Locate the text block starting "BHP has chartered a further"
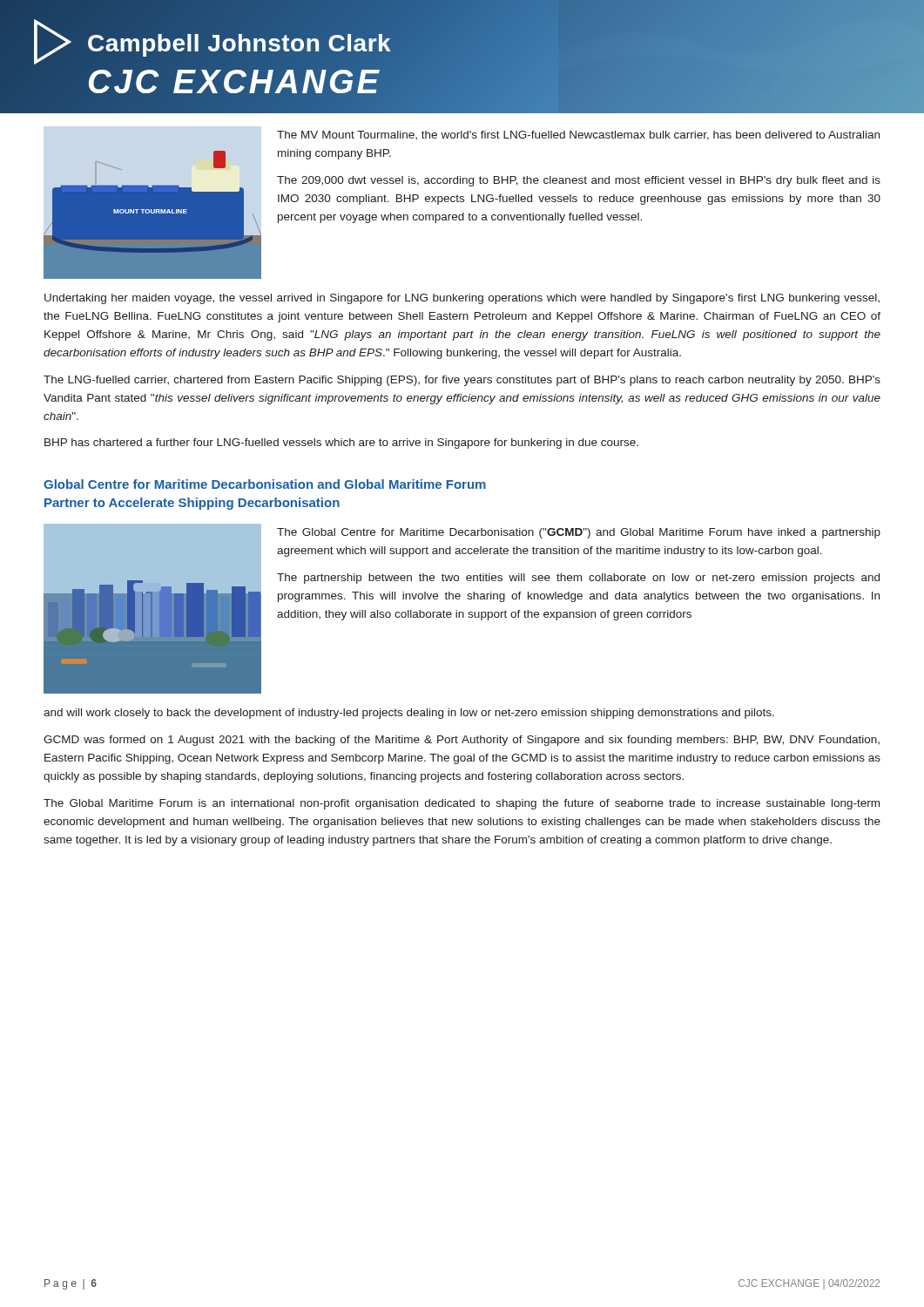 [341, 443]
